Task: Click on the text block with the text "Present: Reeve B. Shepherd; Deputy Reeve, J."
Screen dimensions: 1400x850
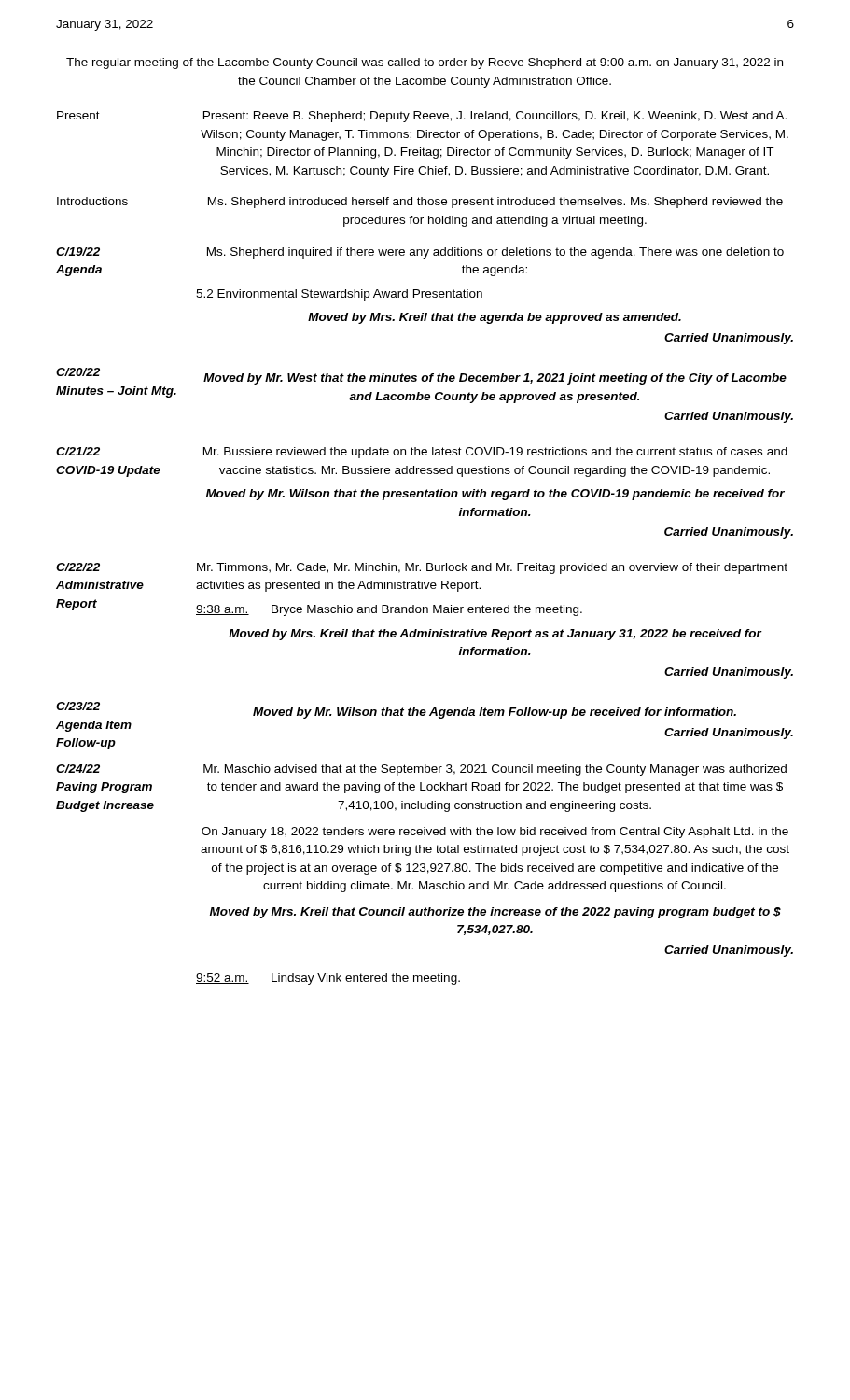Action: click(495, 143)
